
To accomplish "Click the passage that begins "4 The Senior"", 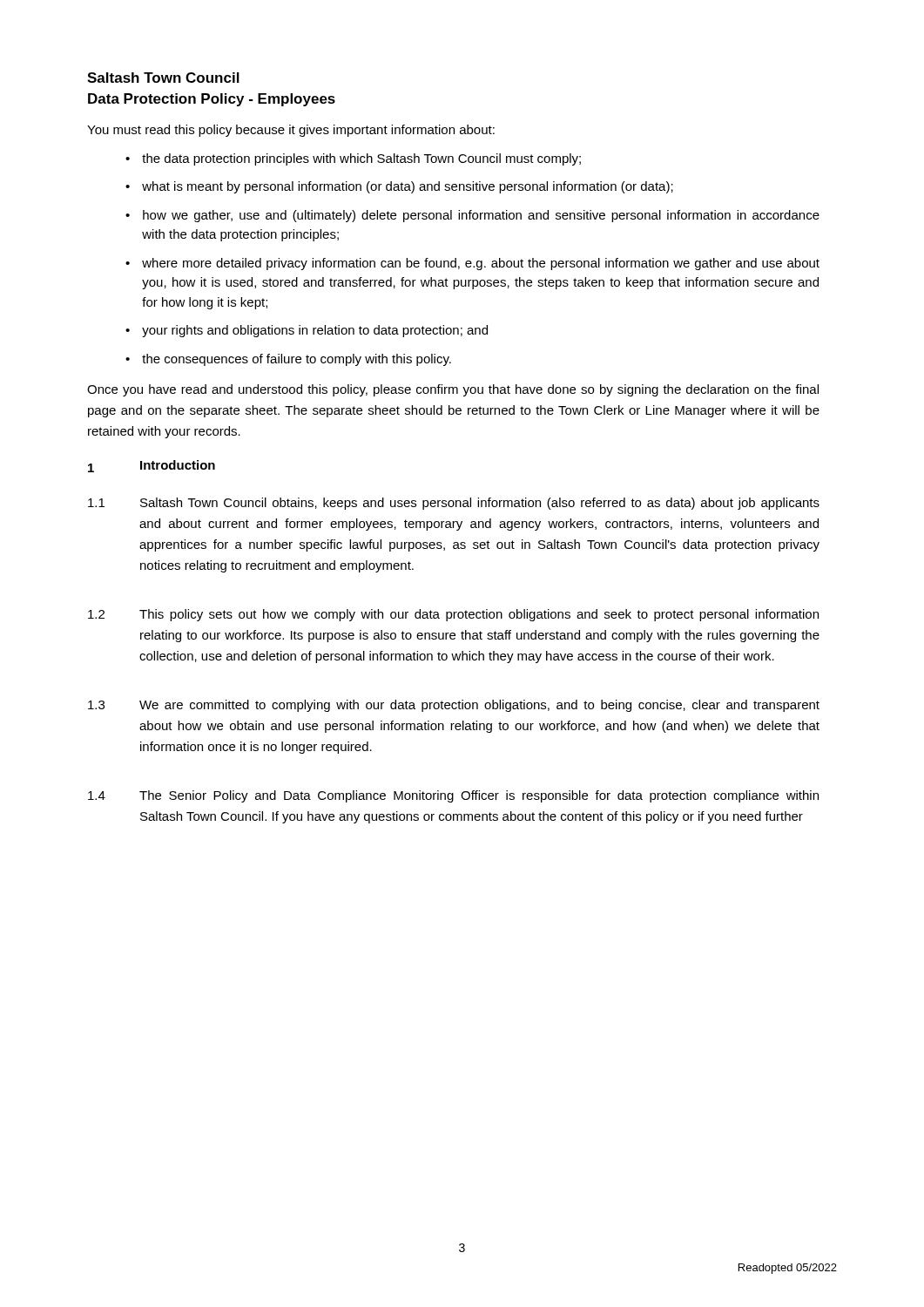I will [453, 806].
